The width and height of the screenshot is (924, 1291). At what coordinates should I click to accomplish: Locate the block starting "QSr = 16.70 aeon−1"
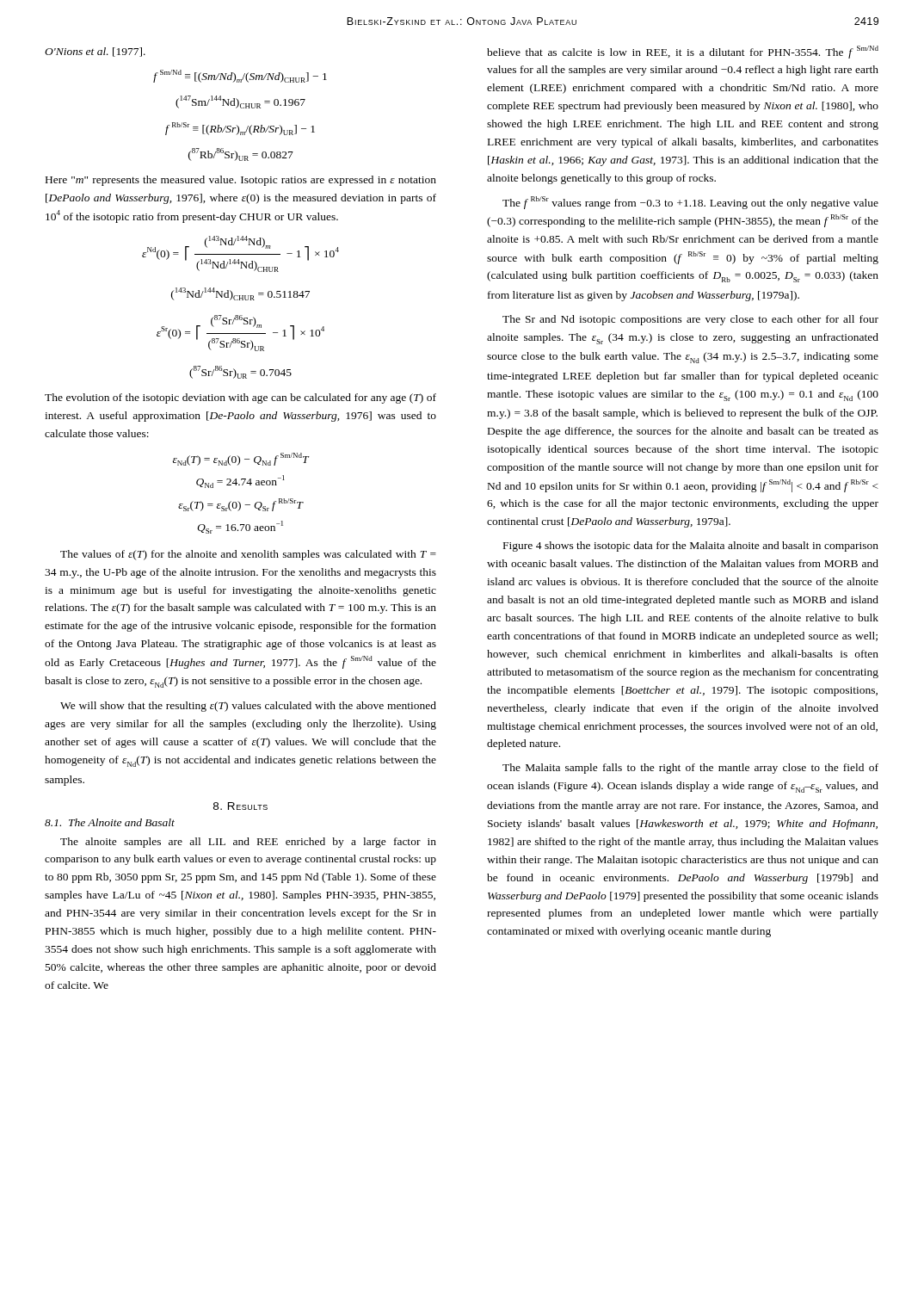[240, 527]
